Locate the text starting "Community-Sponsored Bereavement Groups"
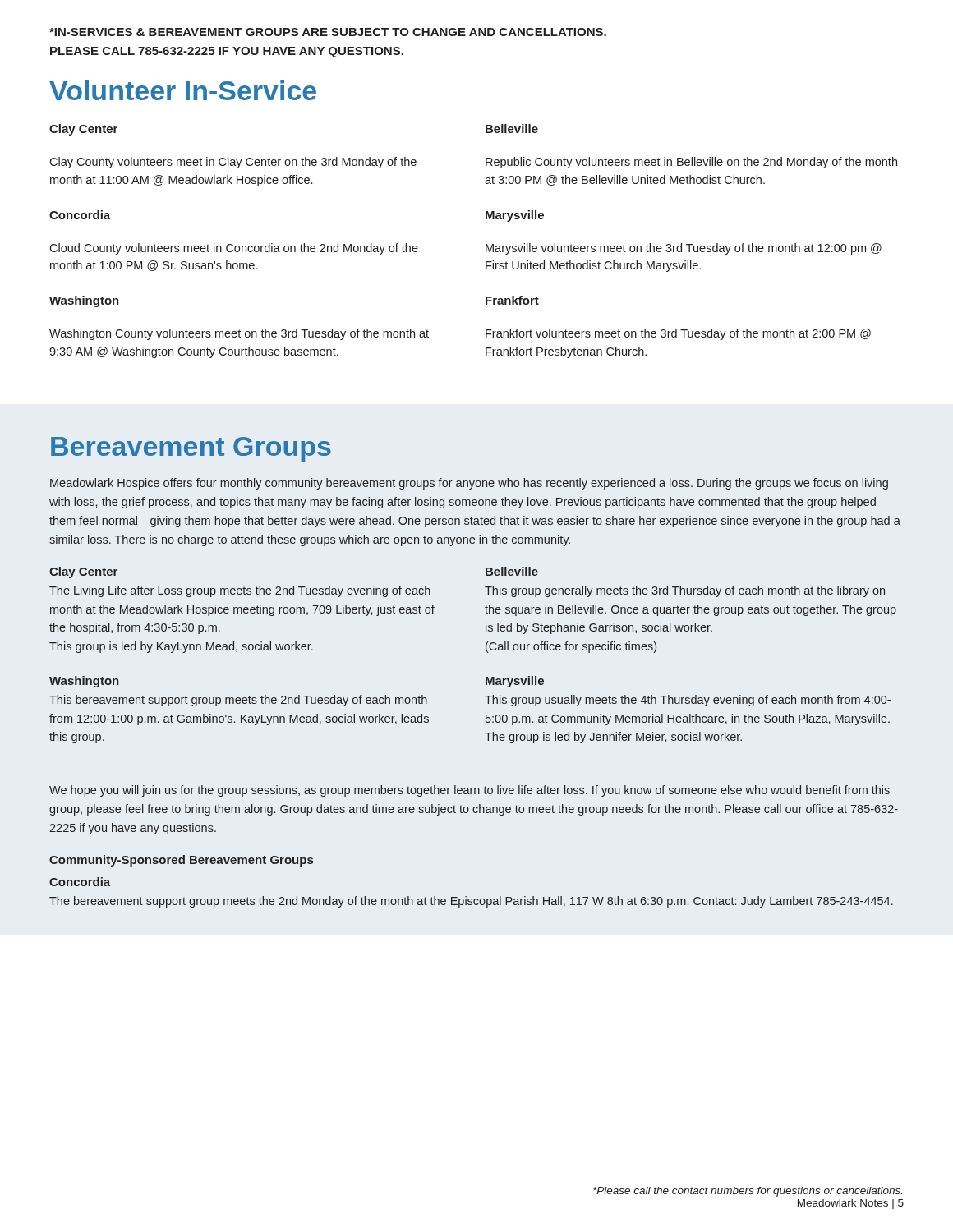Screen dimensions: 1232x953 (x=181, y=861)
